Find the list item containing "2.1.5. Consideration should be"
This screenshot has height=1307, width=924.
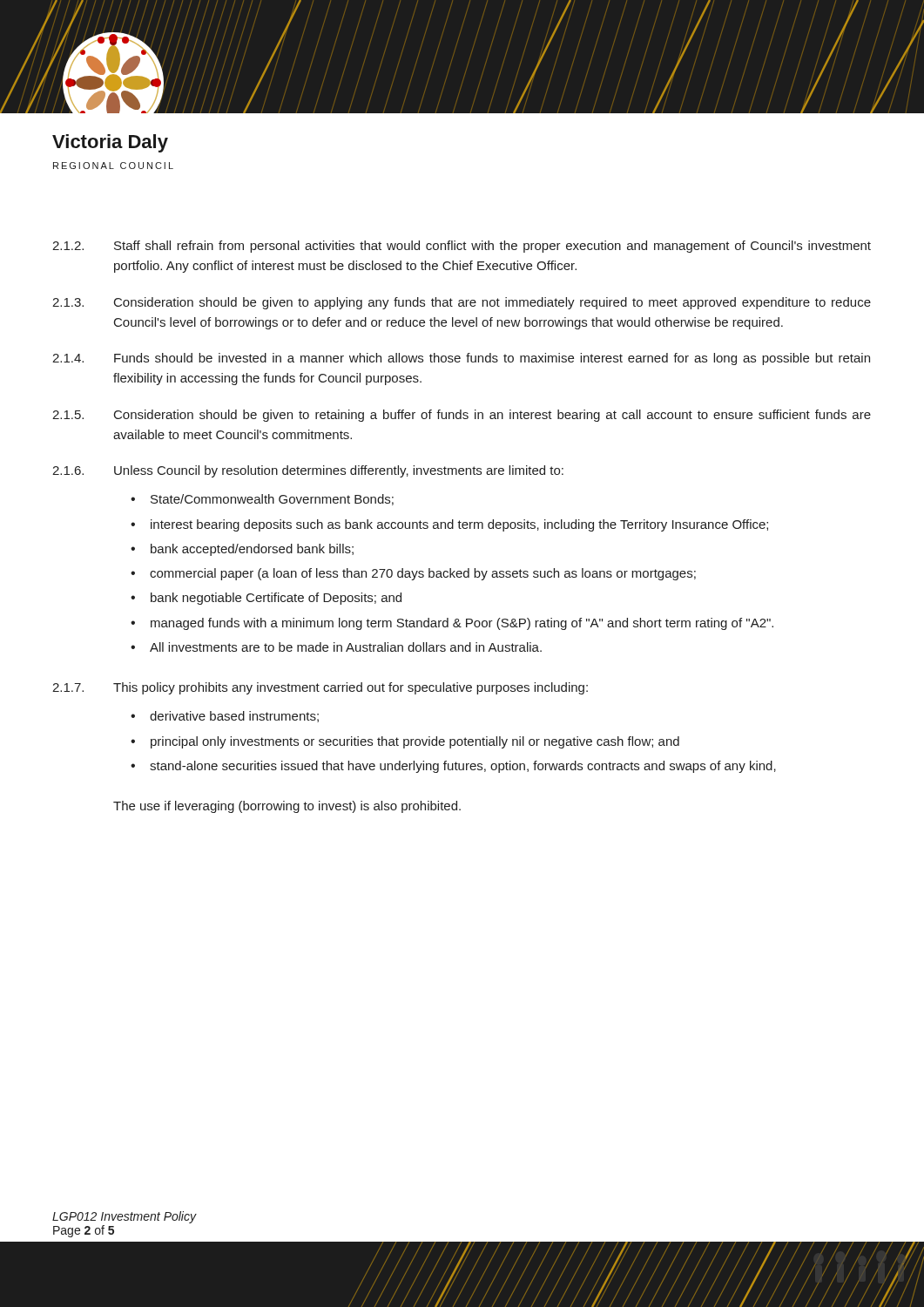(462, 424)
